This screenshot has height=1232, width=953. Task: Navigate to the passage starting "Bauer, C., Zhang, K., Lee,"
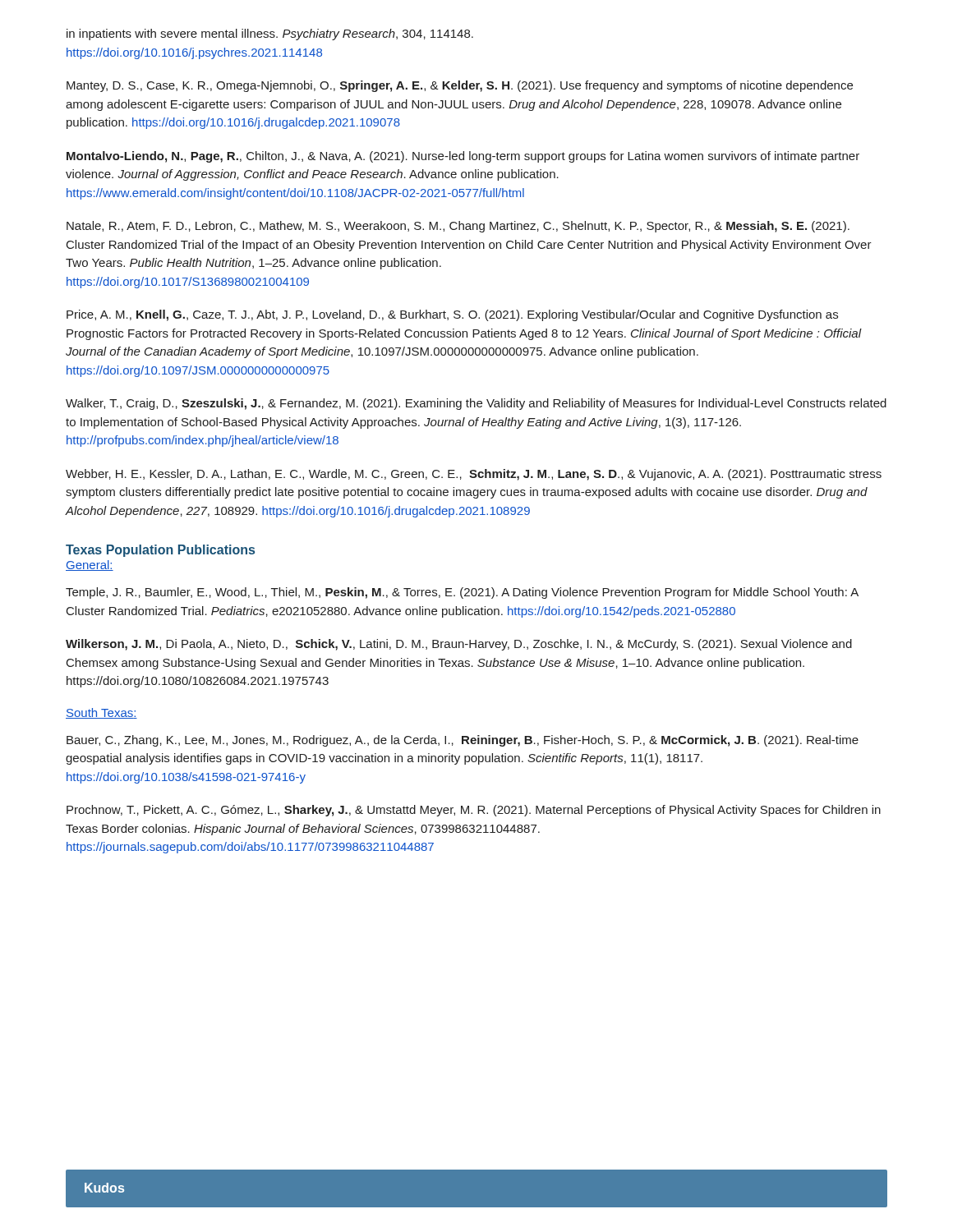[462, 758]
